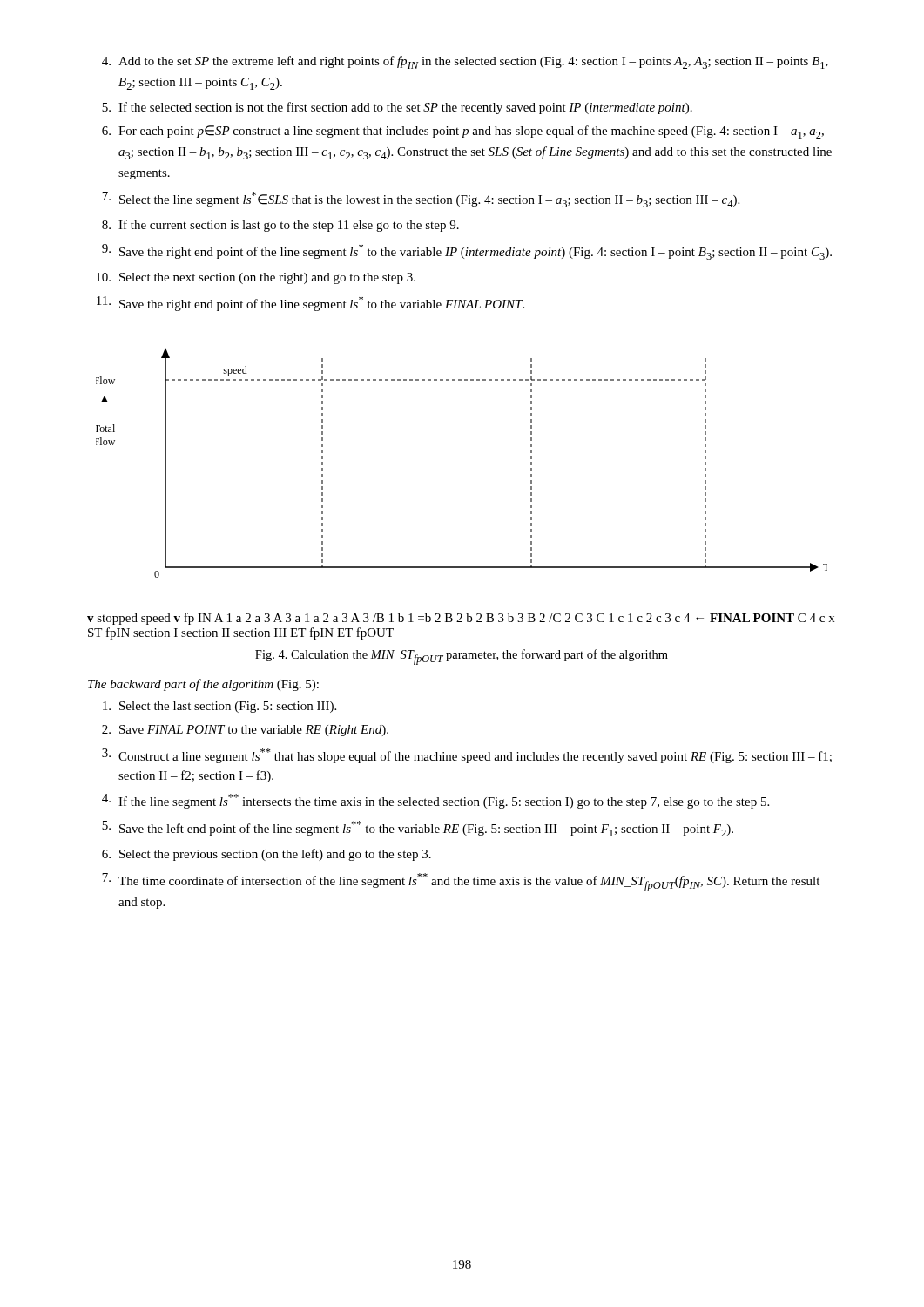Image resolution: width=924 pixels, height=1307 pixels.
Task: Navigate to the text starting "5. Save the left end point"
Action: [x=462, y=829]
